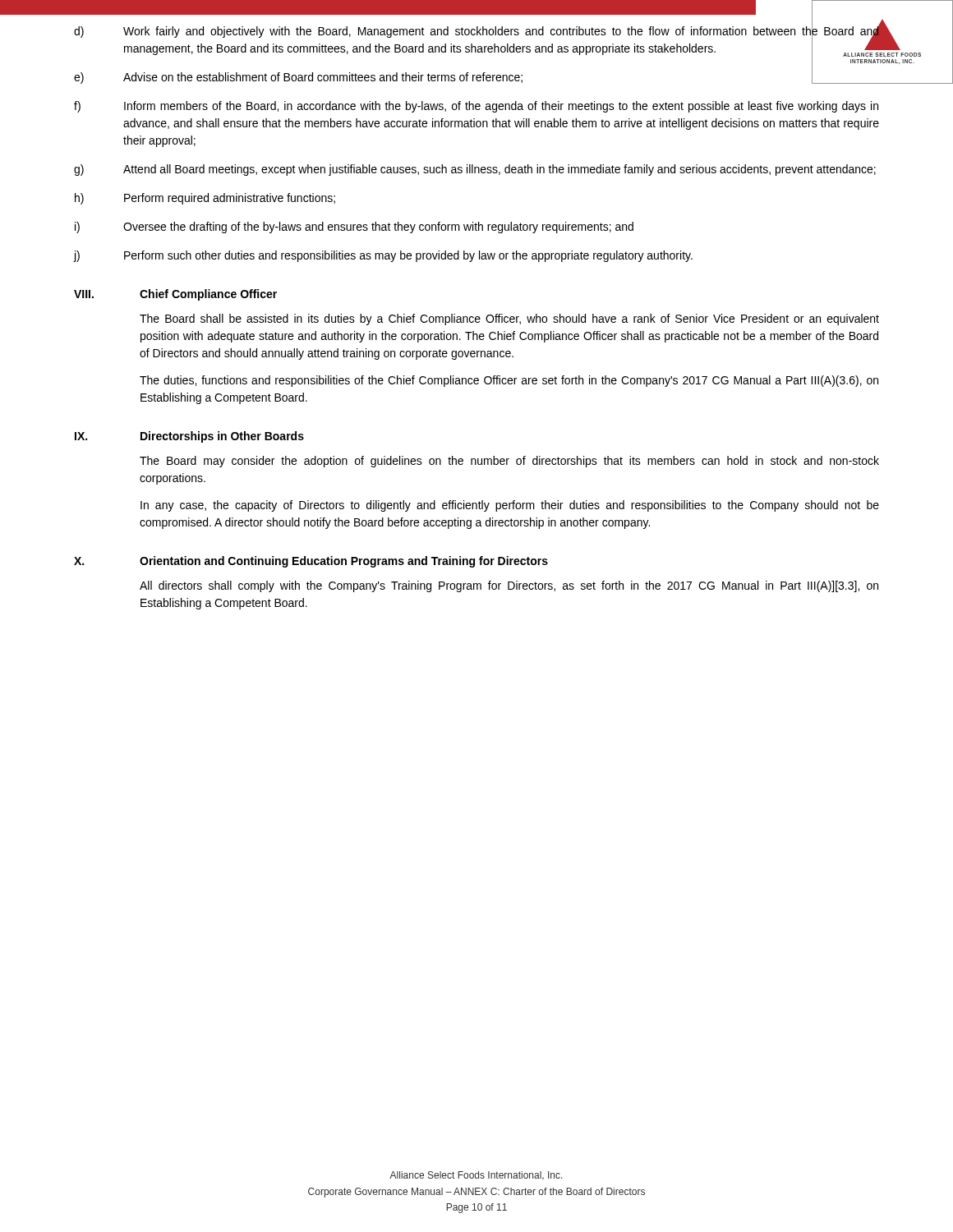Screen dimensions: 1232x953
Task: Find the text block that says "The Board shall be assisted"
Action: tap(509, 336)
